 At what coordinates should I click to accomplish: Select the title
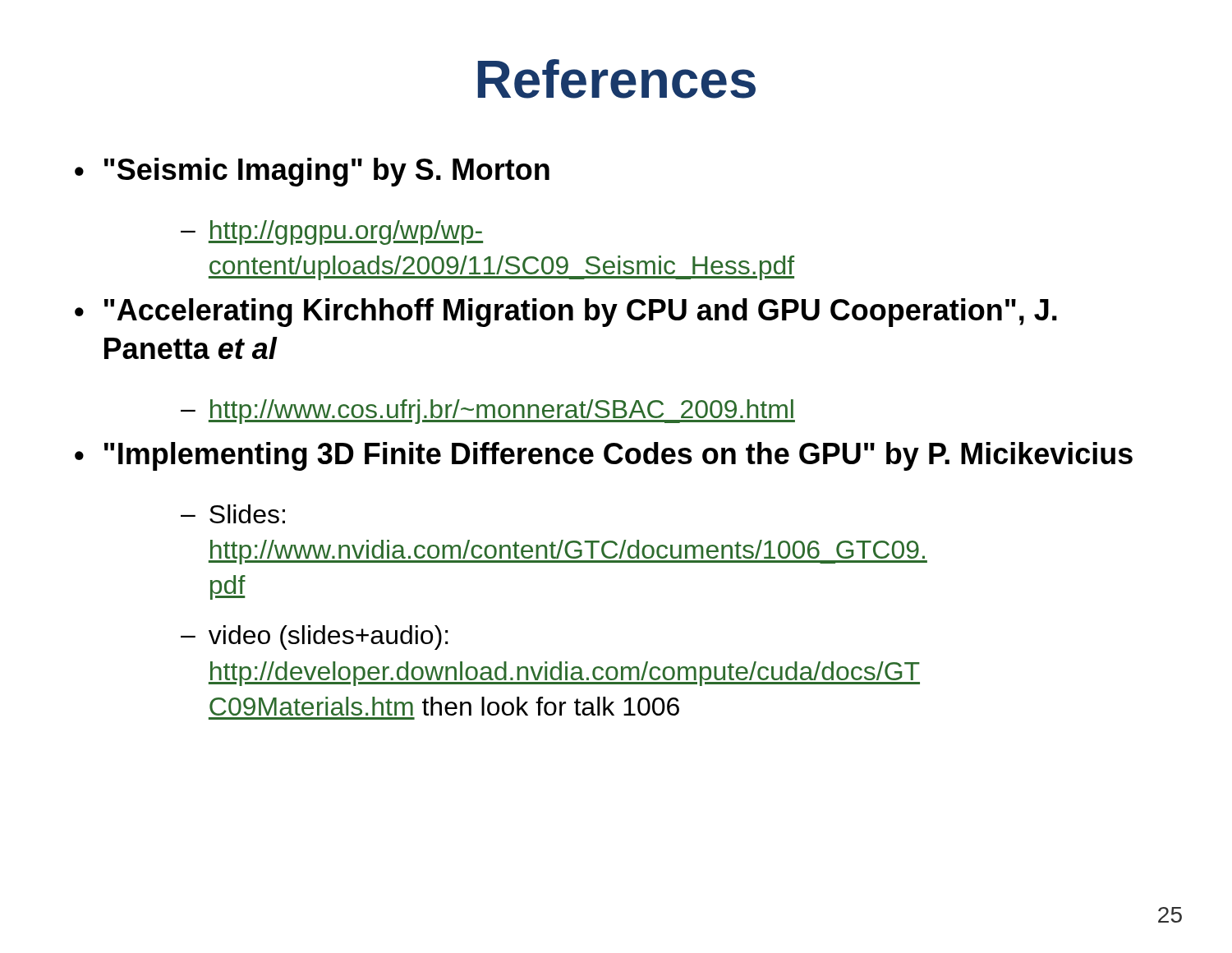click(616, 80)
